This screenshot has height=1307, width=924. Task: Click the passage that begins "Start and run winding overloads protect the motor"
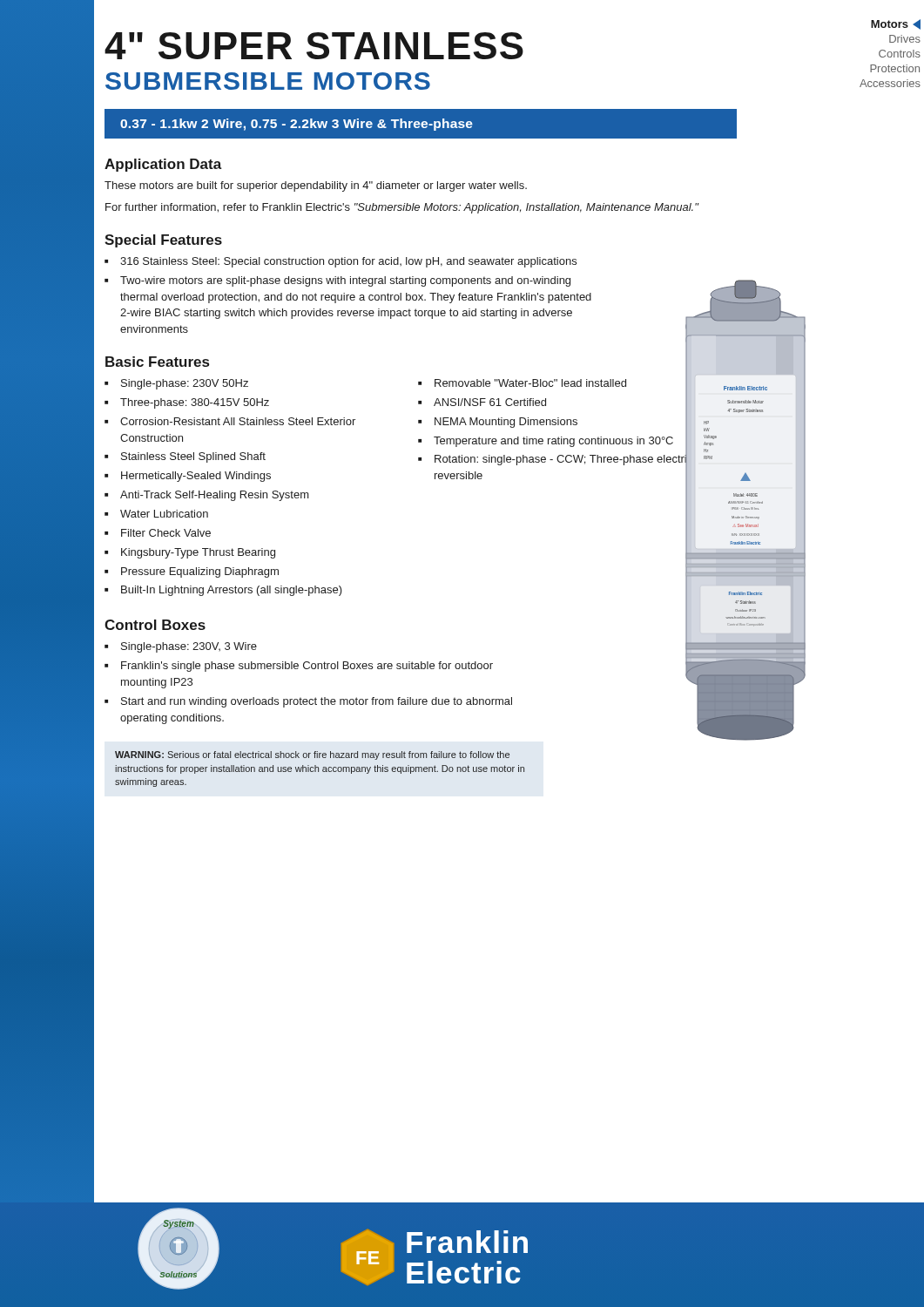[x=317, y=709]
